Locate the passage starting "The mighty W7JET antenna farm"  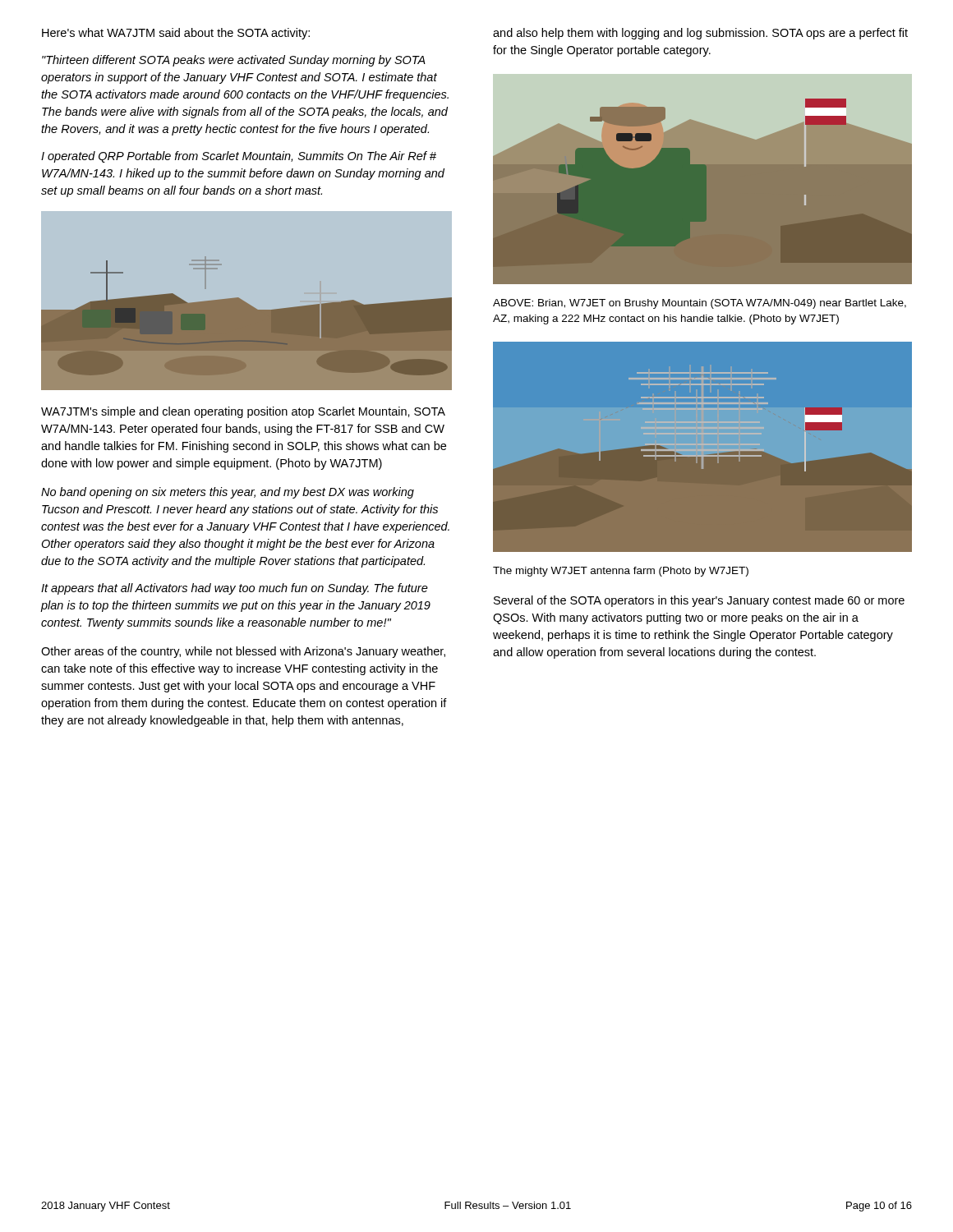point(621,570)
